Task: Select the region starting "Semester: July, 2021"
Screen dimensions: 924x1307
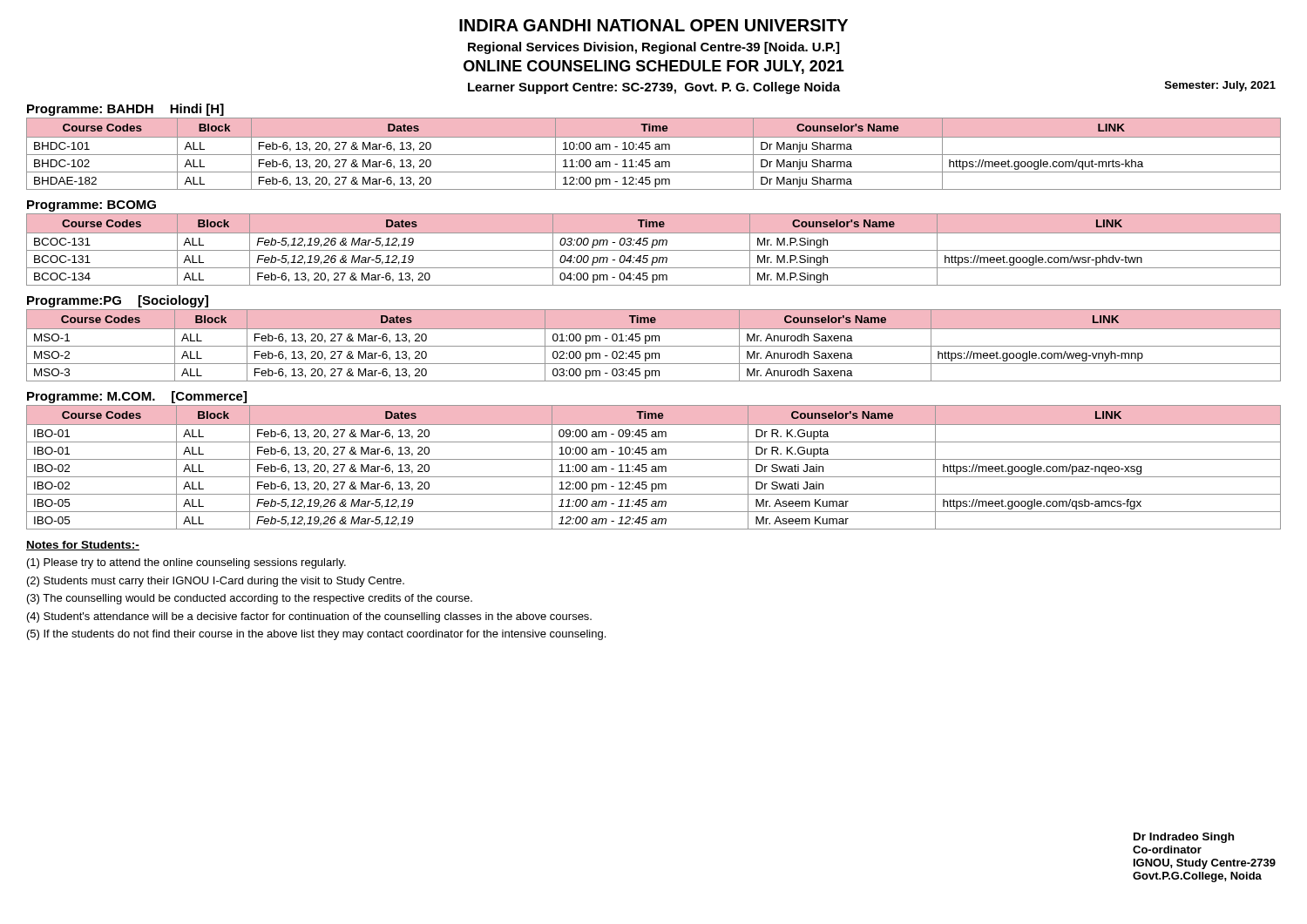Action: (1220, 85)
